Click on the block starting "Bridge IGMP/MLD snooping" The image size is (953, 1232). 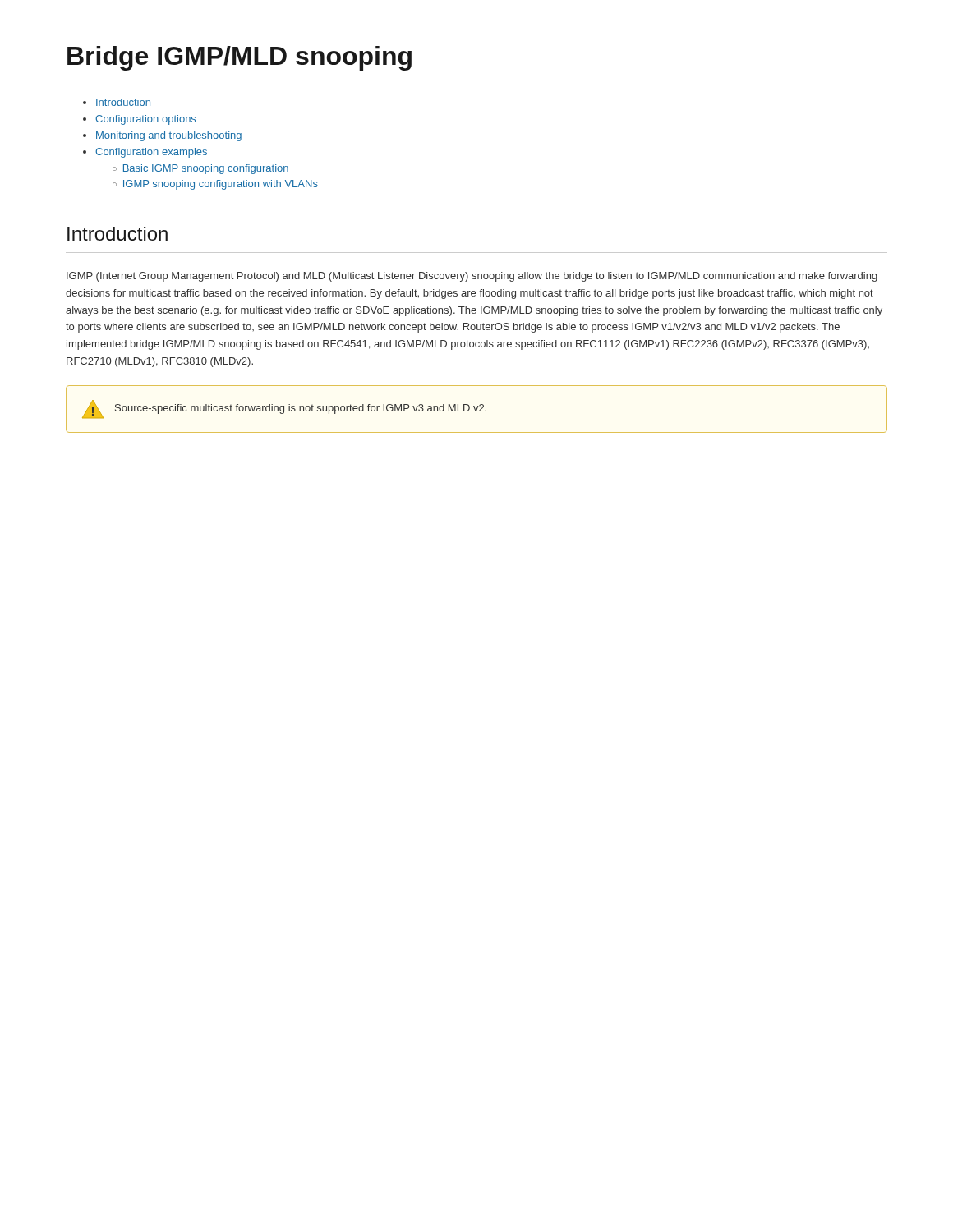tap(239, 58)
